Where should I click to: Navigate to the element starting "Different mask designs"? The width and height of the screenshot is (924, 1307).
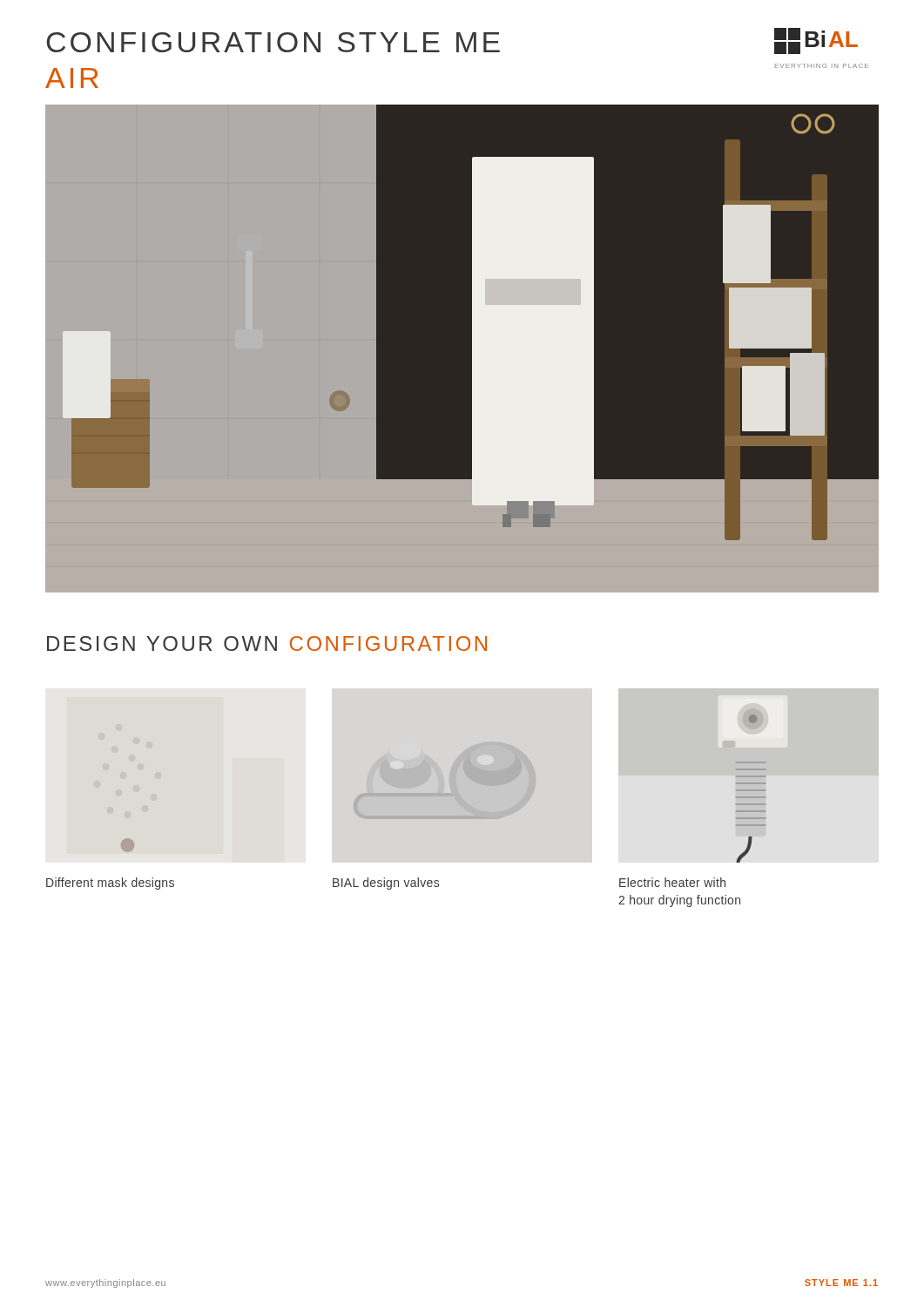coord(110,883)
